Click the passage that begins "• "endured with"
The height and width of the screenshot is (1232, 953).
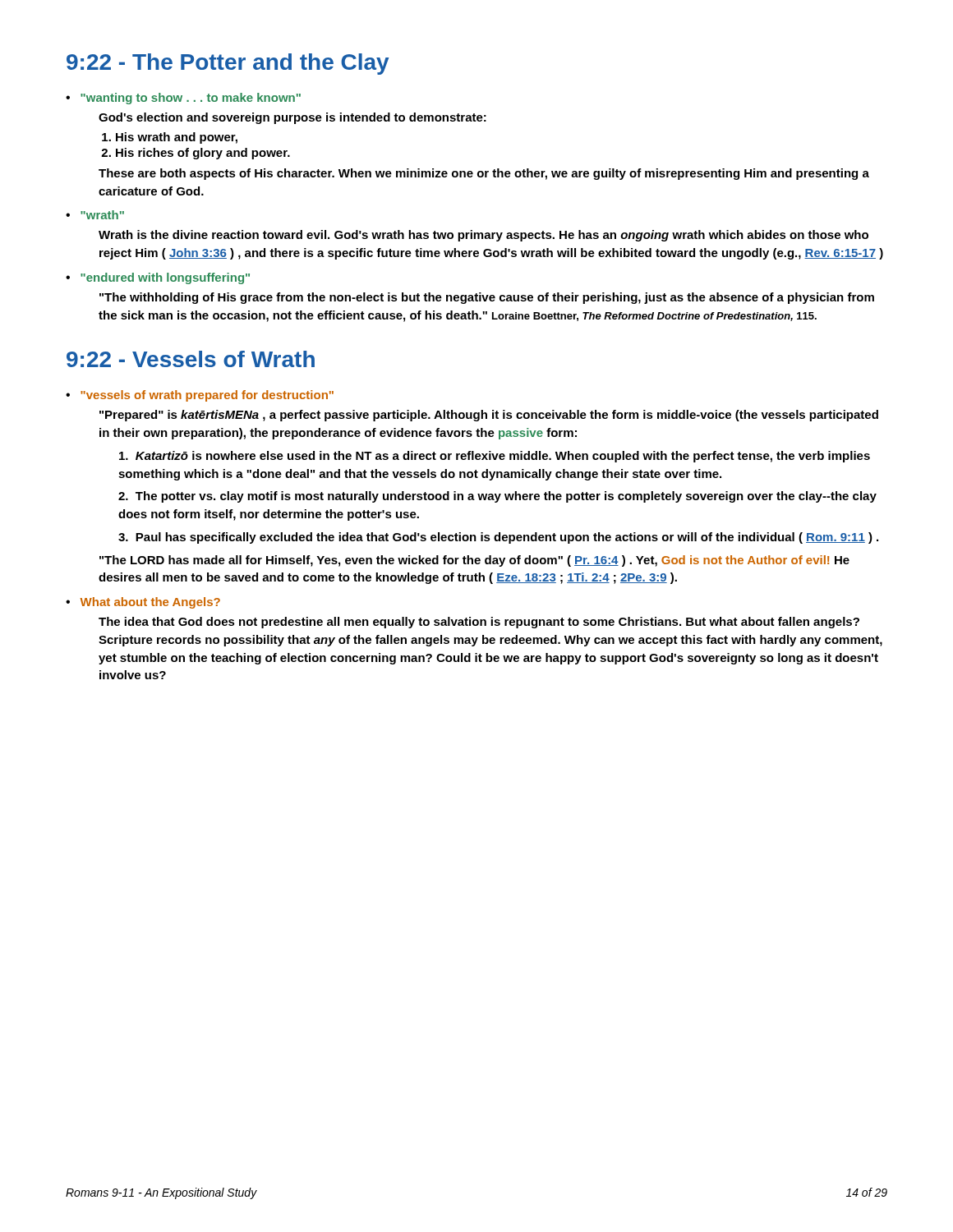[476, 297]
